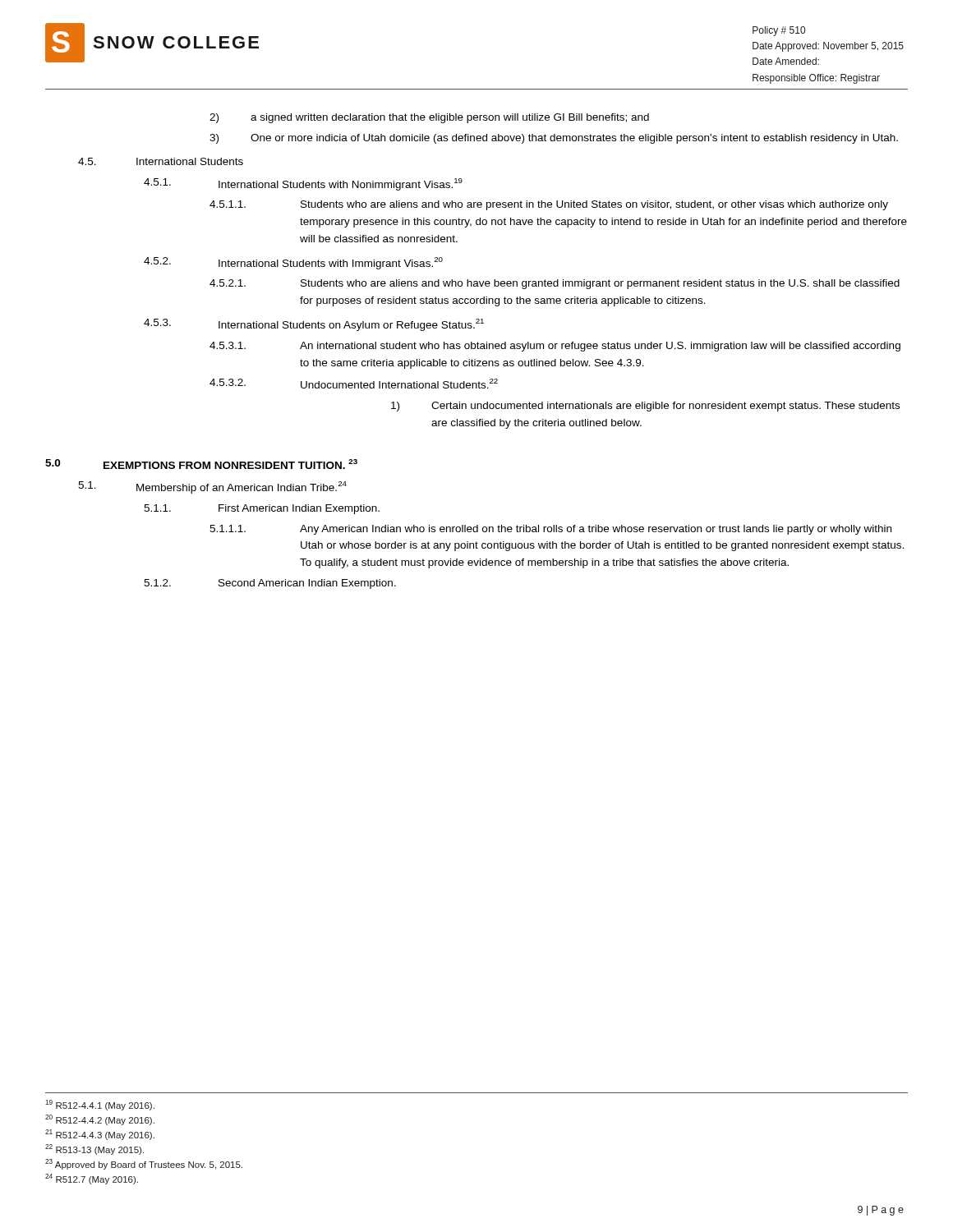Click on the text starting "5.1. Membership of"

[x=212, y=487]
